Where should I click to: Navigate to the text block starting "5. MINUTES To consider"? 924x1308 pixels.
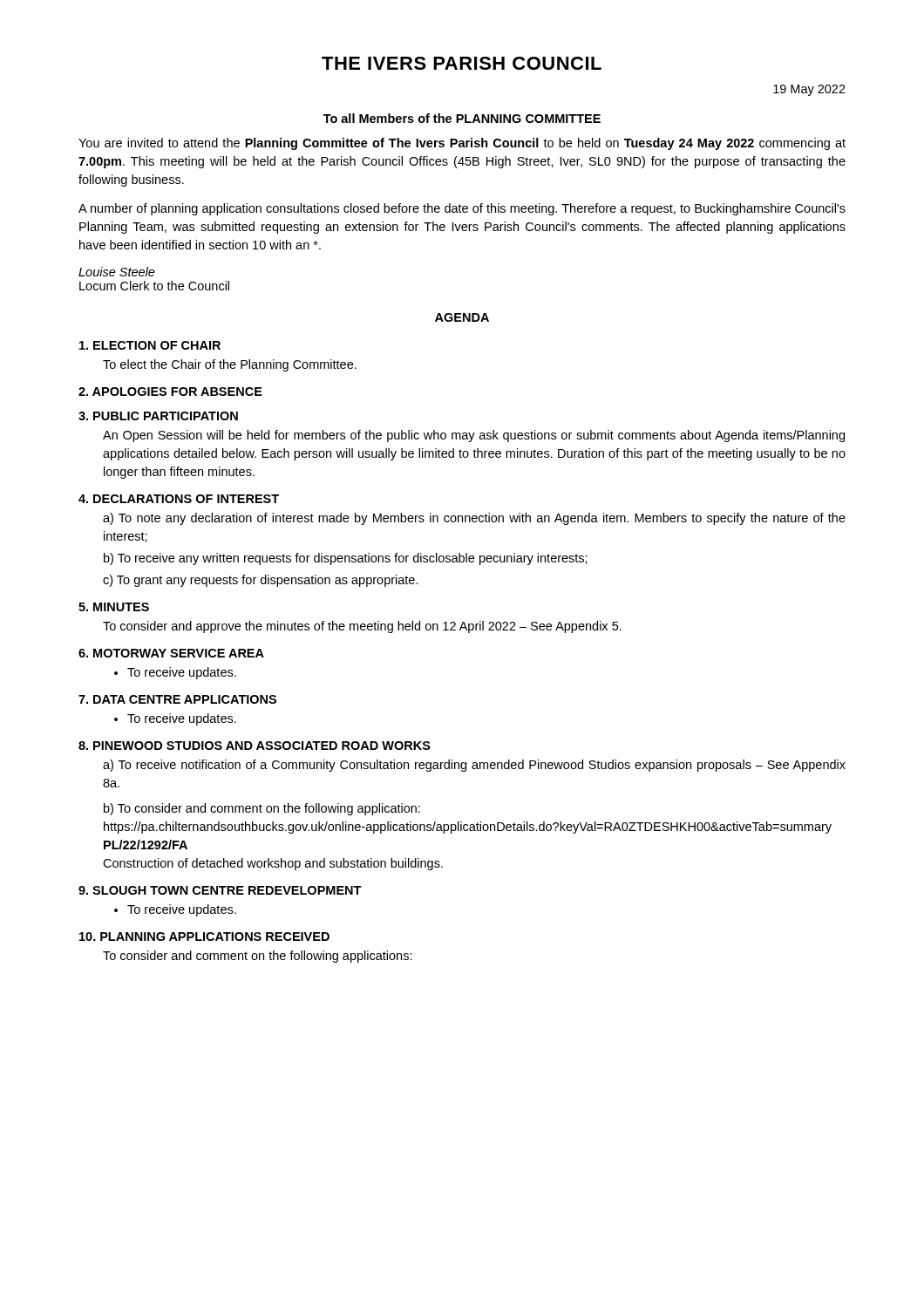click(462, 618)
